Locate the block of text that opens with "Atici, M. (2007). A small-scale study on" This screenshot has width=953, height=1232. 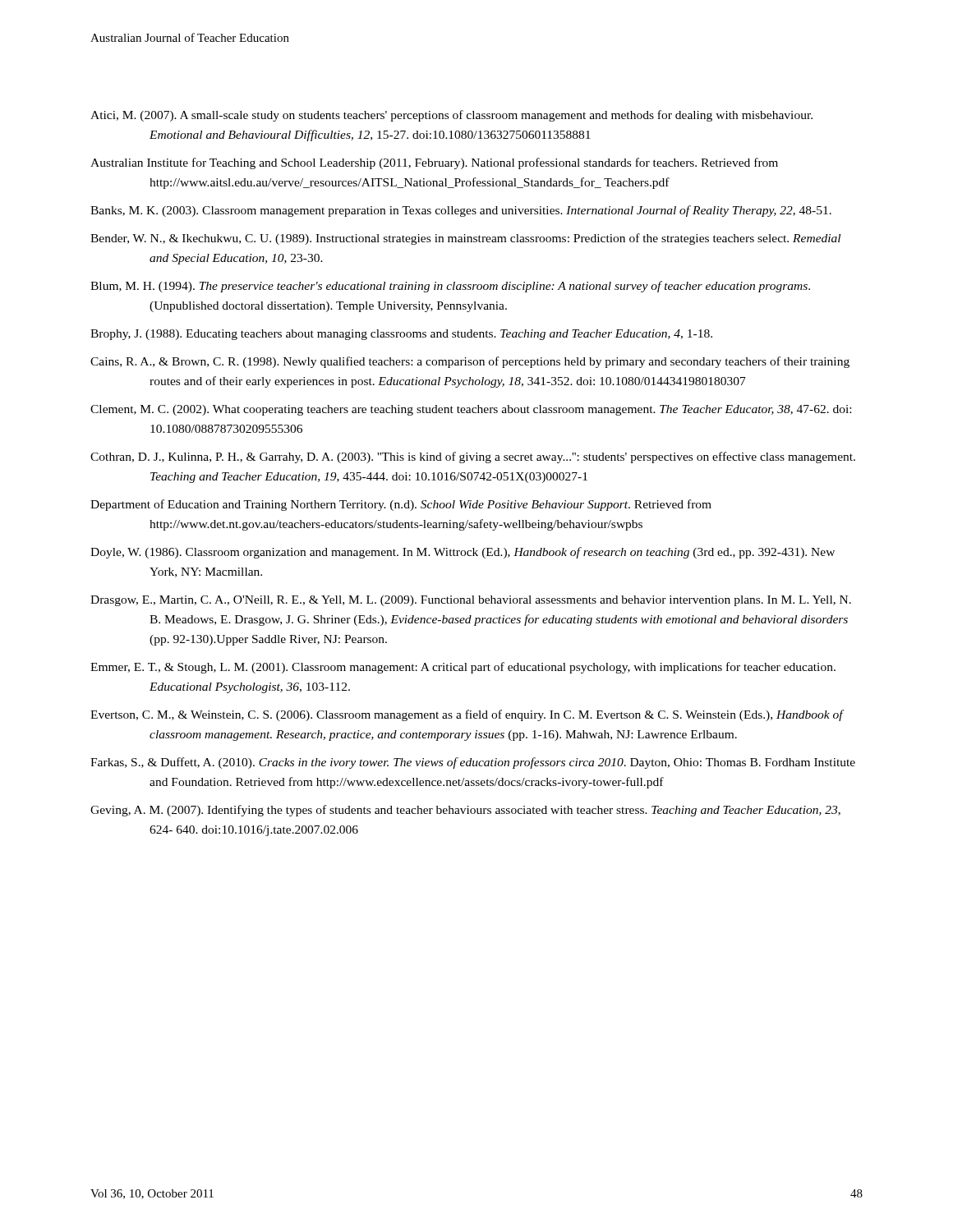(x=452, y=124)
